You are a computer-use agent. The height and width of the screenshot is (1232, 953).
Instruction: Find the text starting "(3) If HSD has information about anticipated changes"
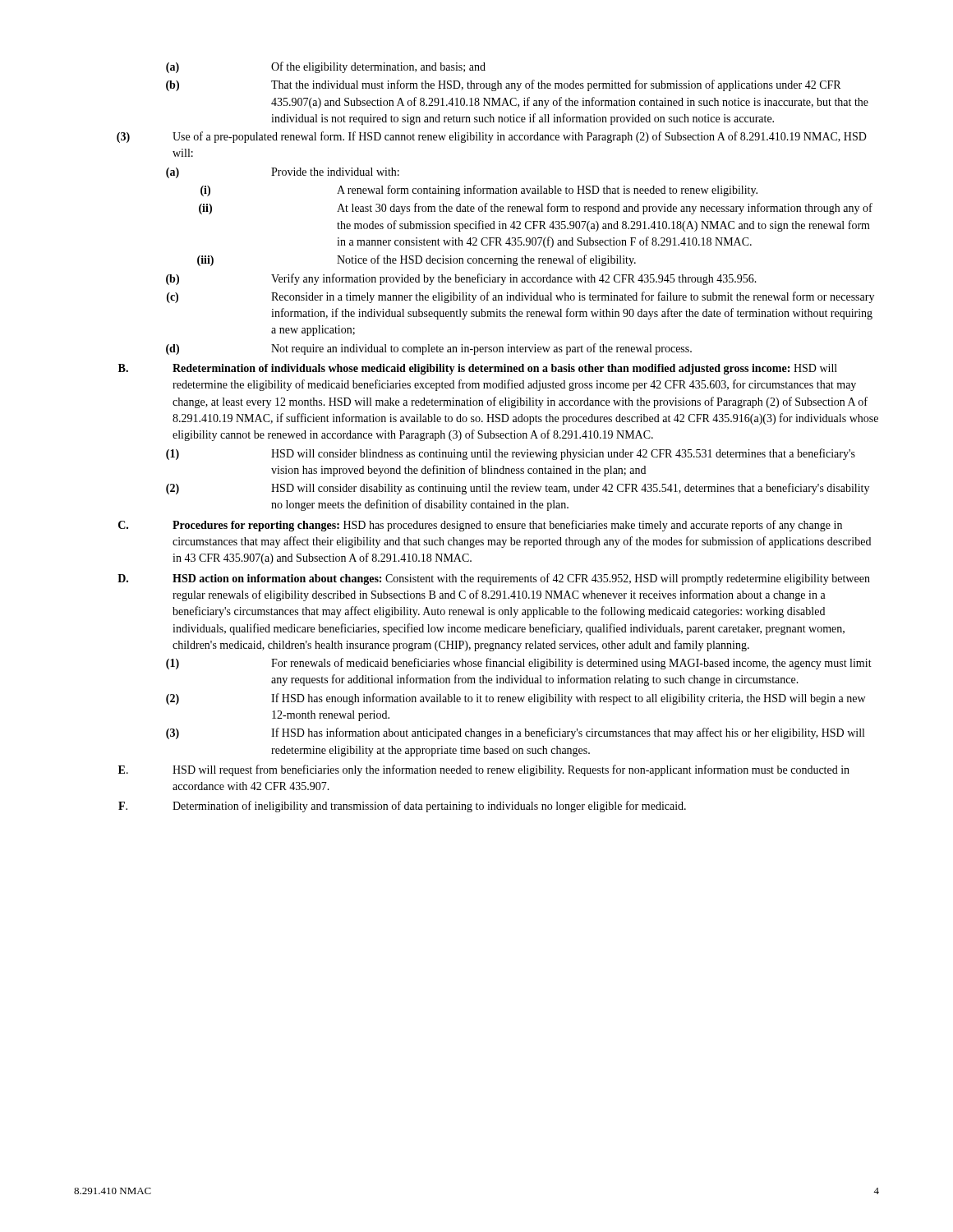[x=476, y=742]
